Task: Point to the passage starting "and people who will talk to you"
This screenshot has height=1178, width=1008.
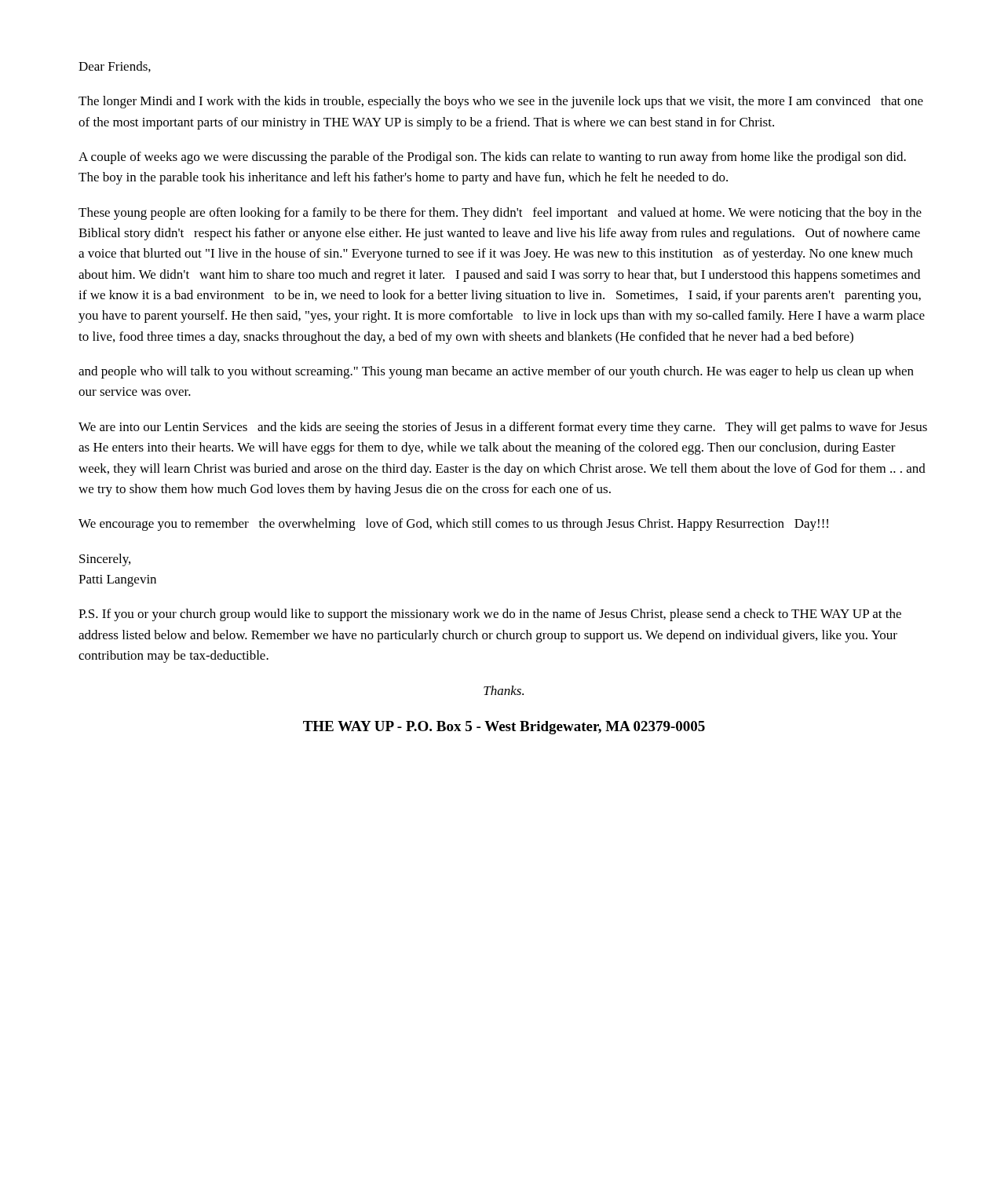Action: [x=496, y=382]
